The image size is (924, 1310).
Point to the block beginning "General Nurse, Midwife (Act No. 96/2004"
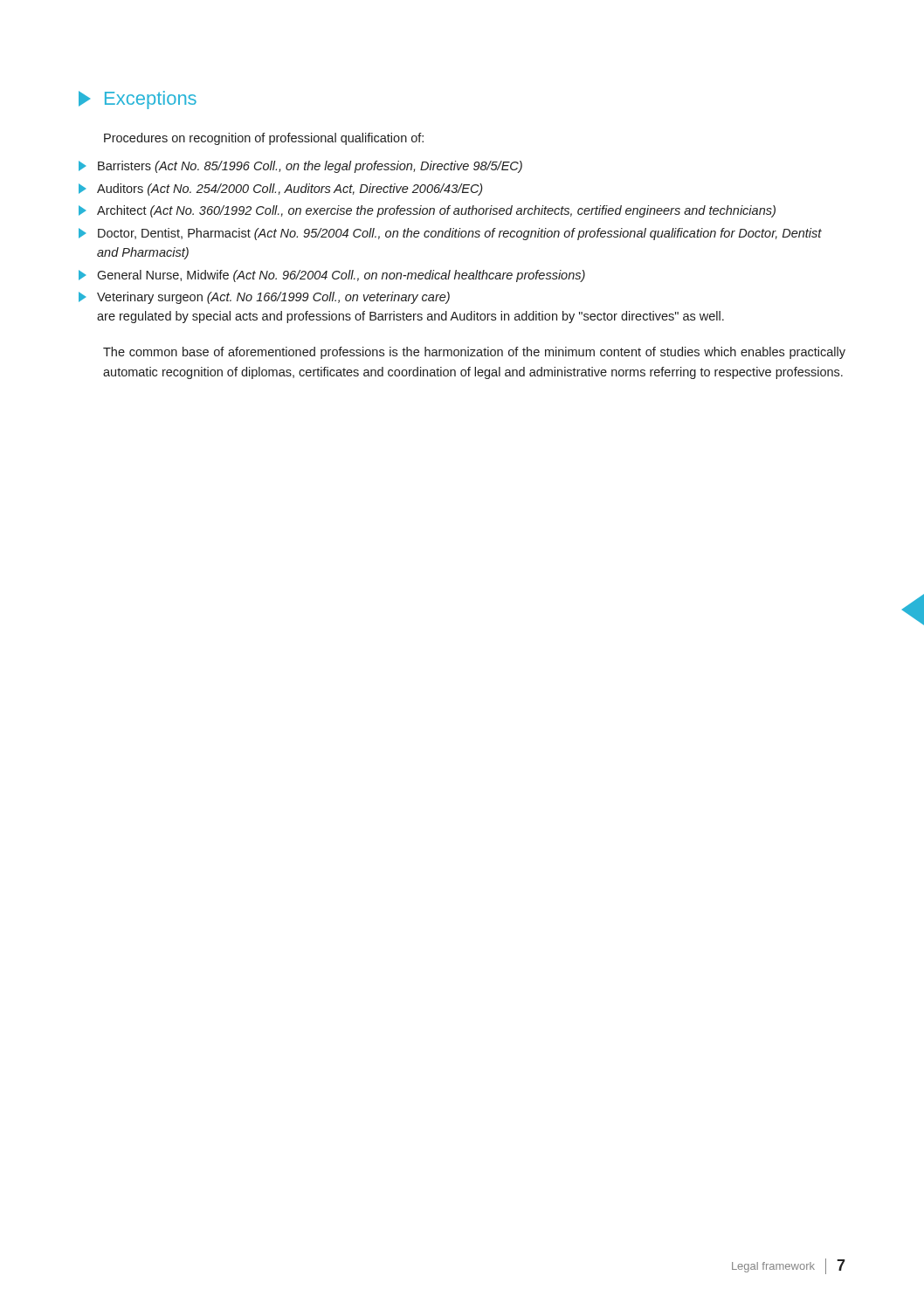[x=462, y=275]
